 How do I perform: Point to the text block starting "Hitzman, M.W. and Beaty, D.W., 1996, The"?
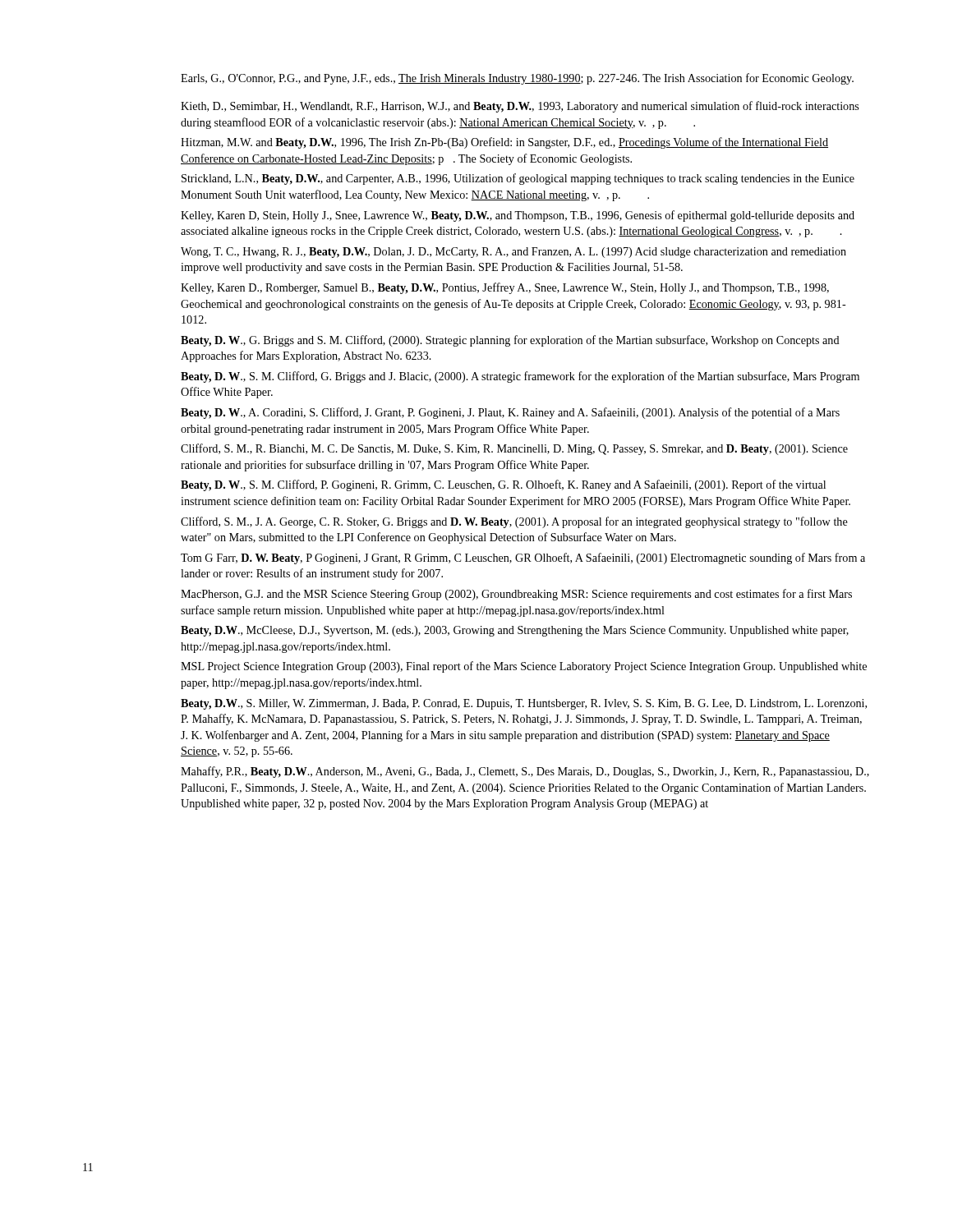(526, 151)
